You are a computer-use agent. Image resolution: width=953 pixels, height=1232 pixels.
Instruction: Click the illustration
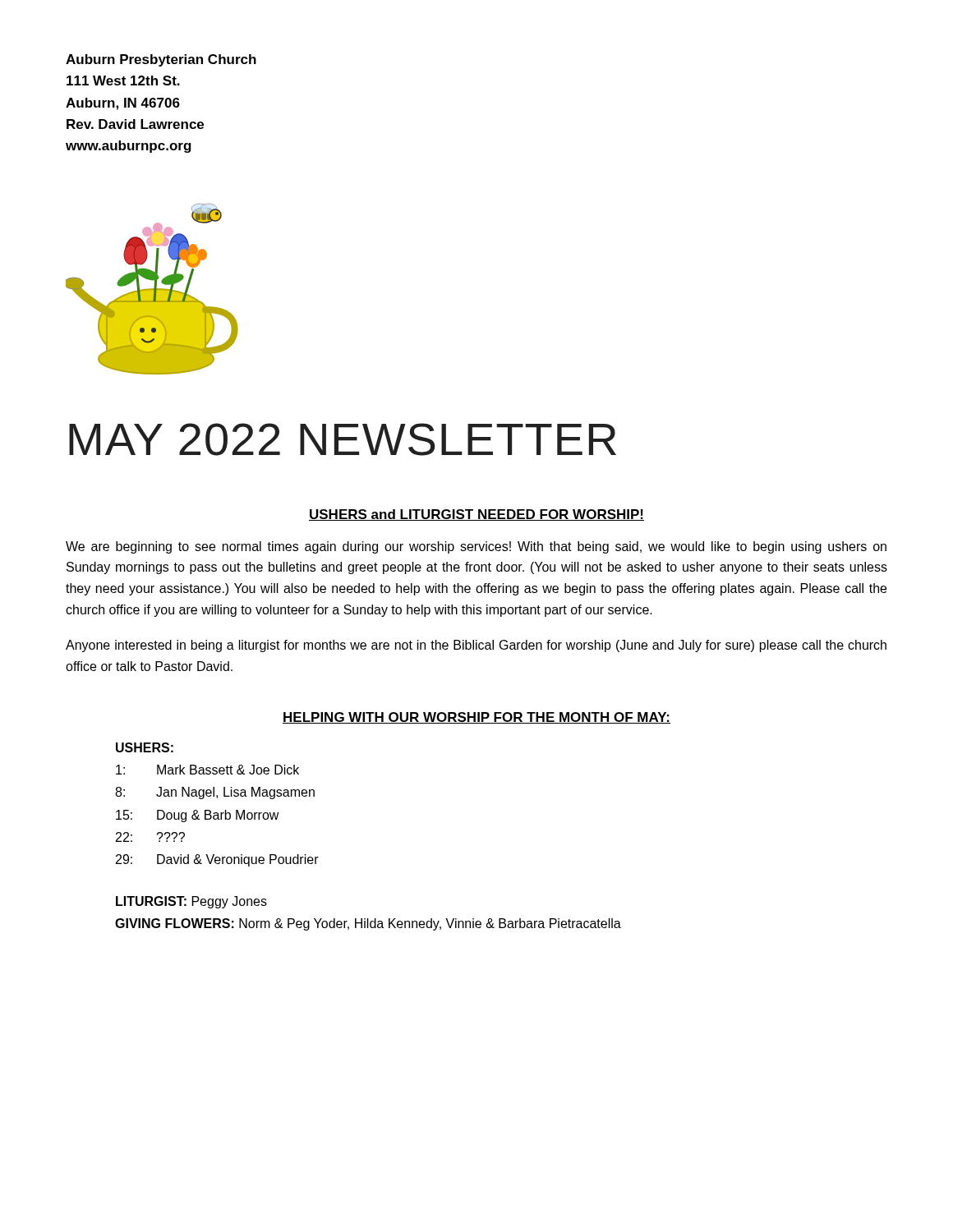click(x=156, y=285)
